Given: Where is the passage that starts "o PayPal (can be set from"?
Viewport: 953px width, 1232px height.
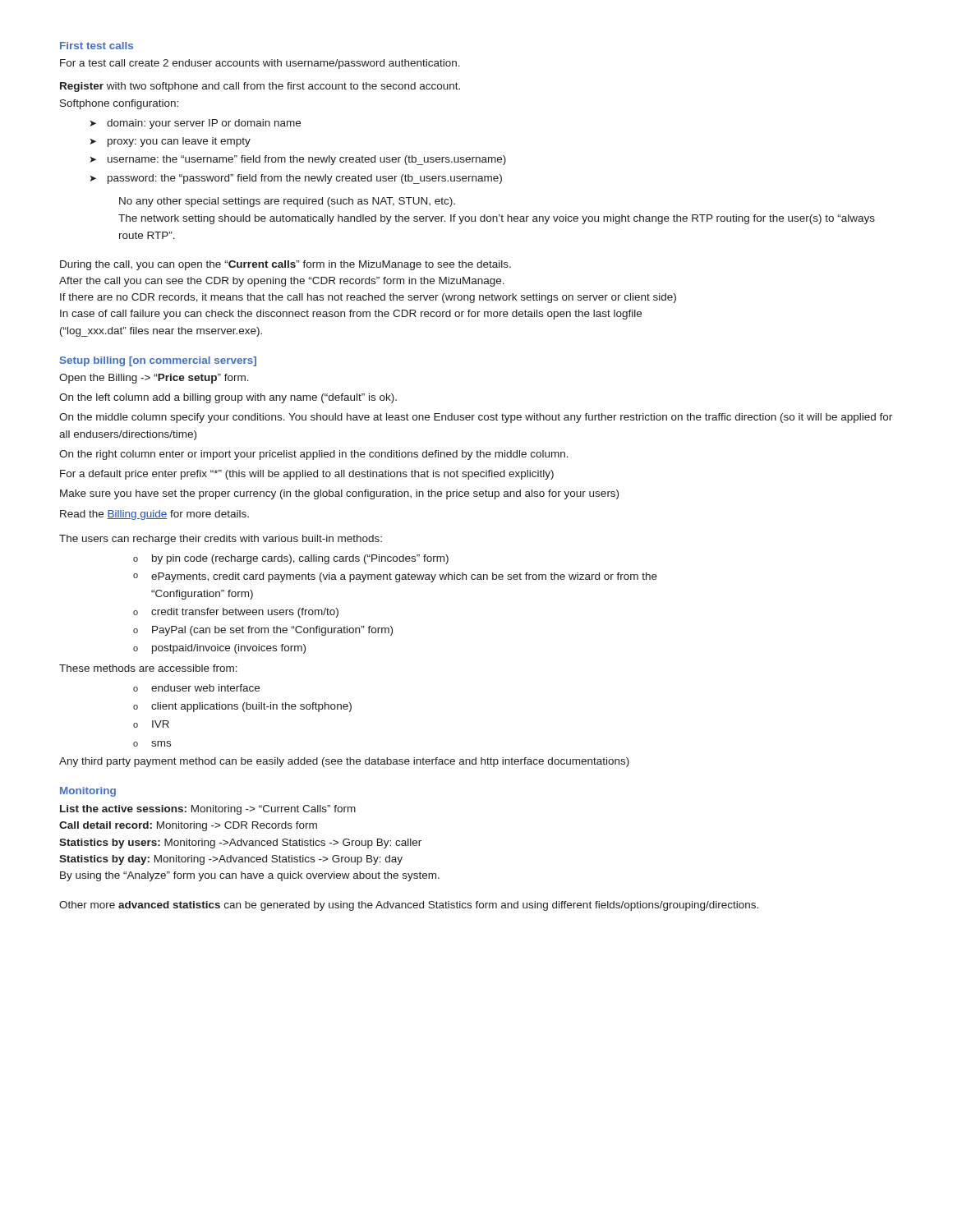Looking at the screenshot, I should click(263, 630).
